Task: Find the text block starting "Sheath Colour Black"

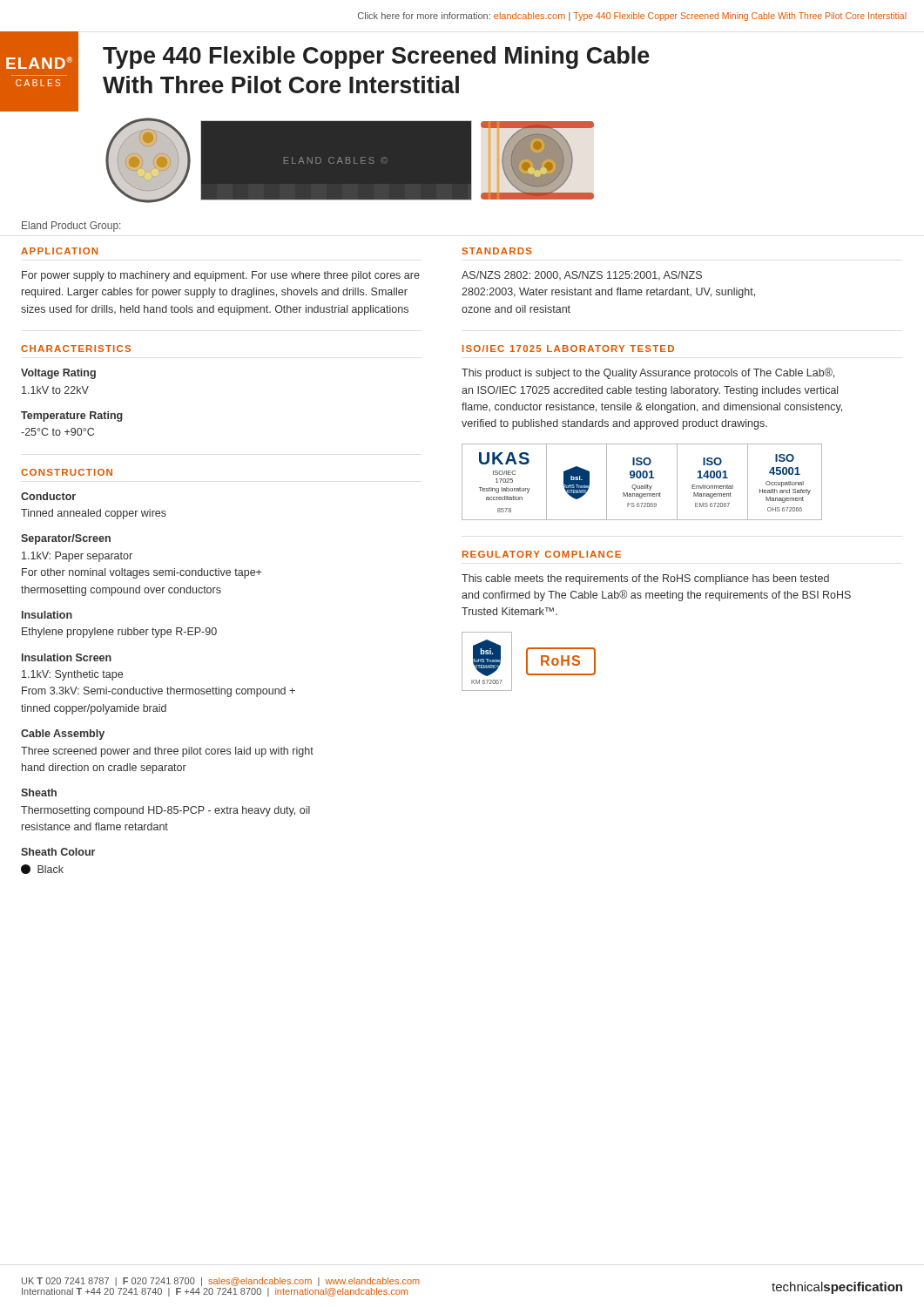Action: pyautogui.click(x=58, y=861)
